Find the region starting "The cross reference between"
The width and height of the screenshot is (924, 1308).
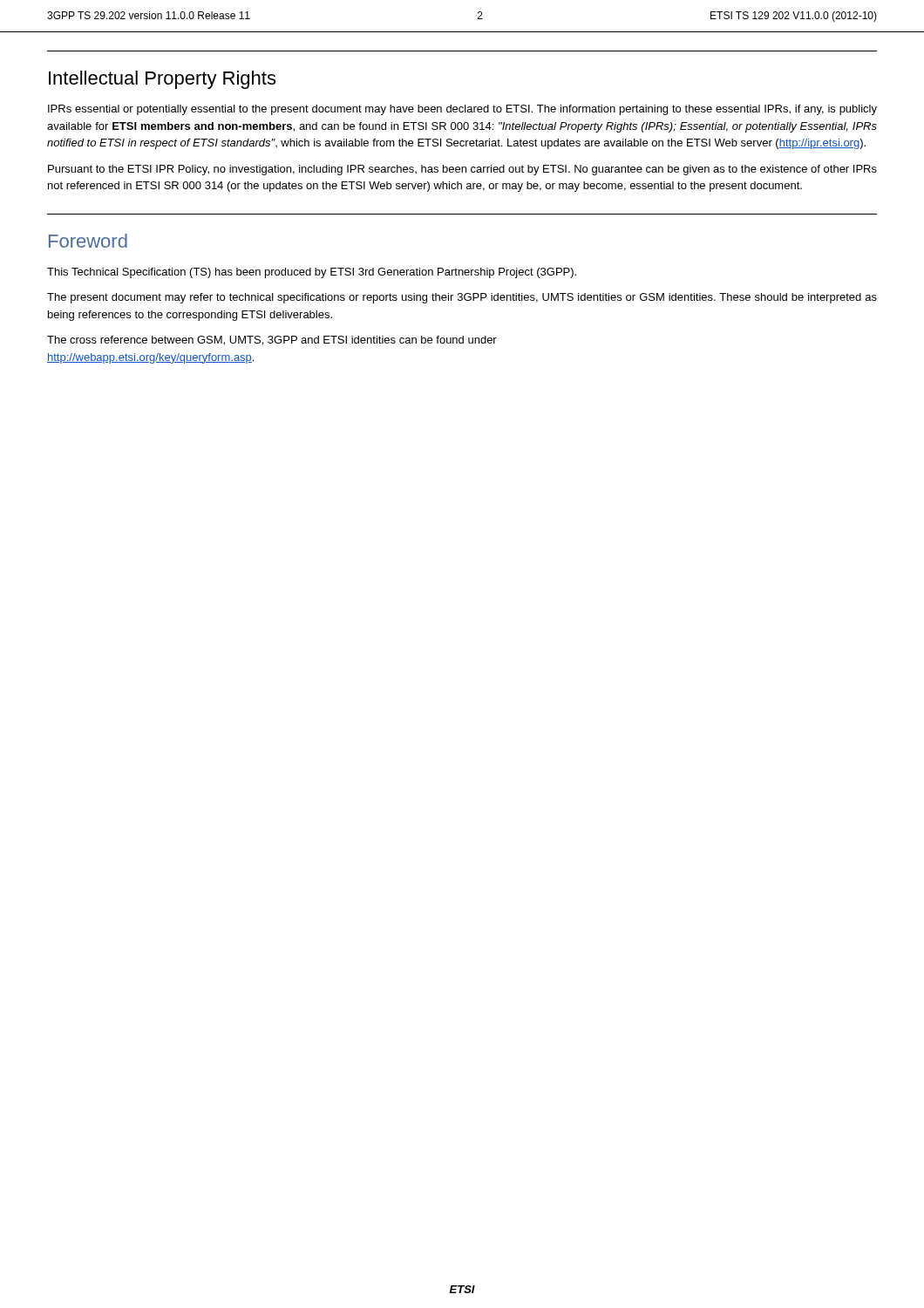point(272,348)
